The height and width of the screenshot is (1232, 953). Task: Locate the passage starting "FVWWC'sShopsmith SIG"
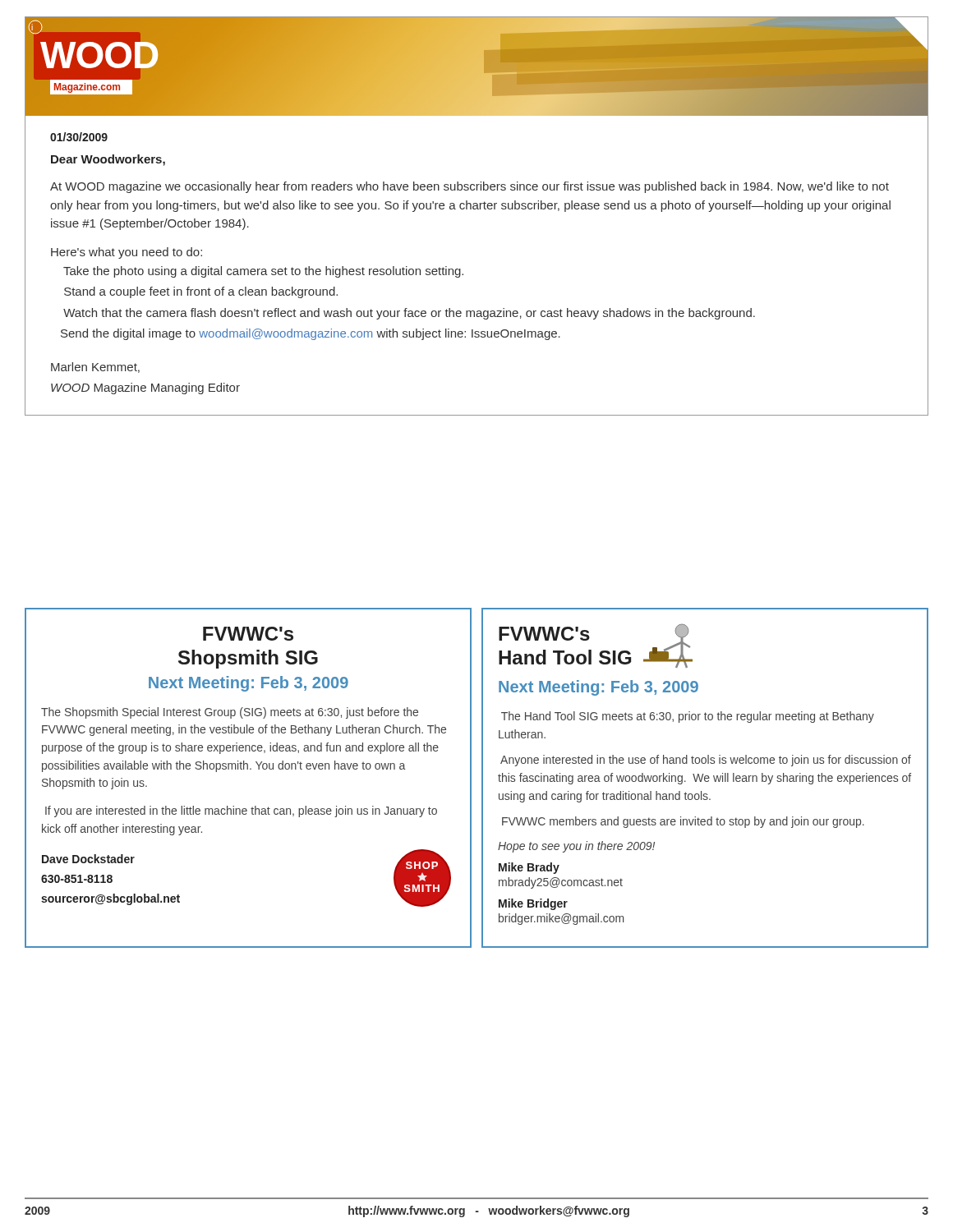click(248, 645)
